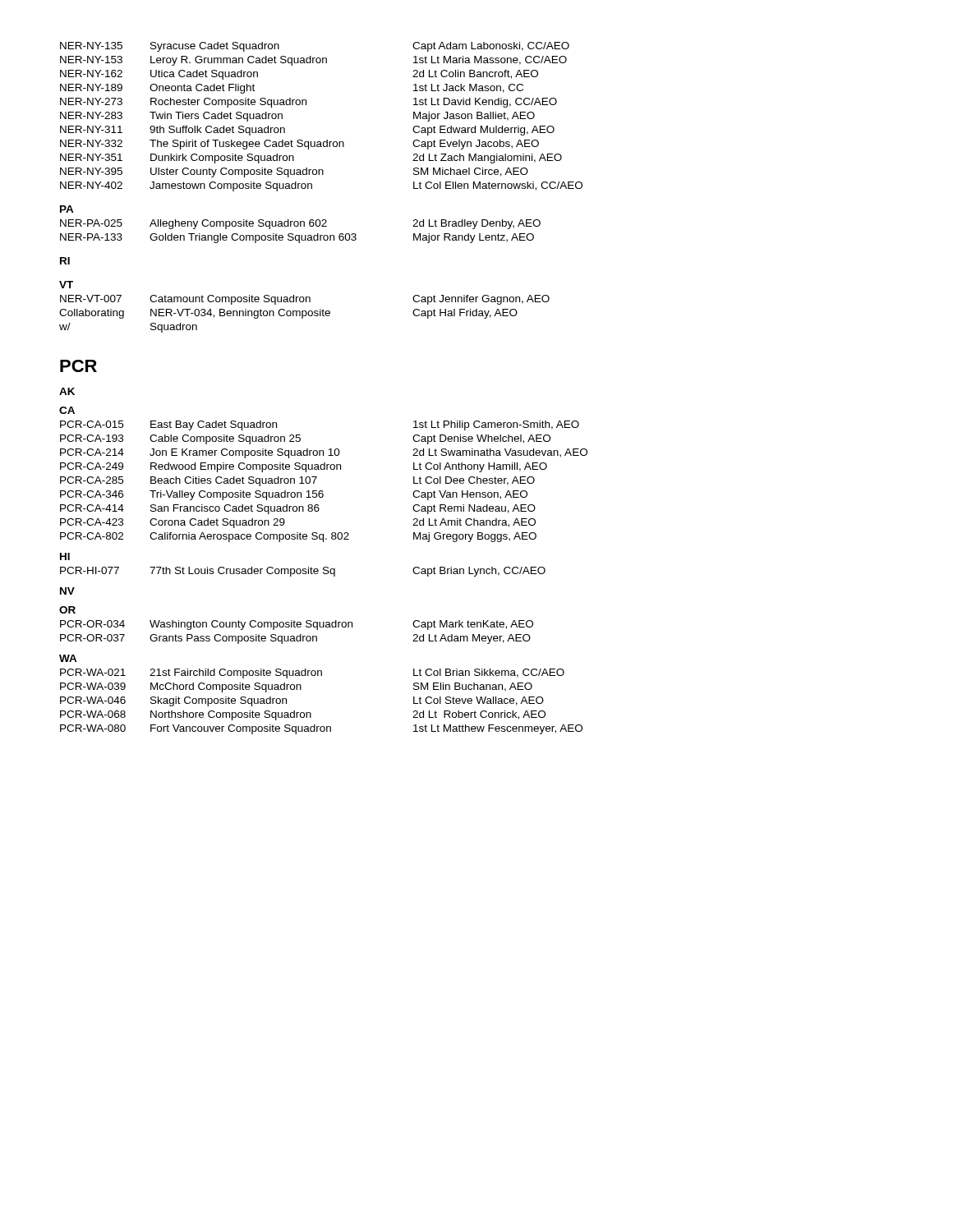The width and height of the screenshot is (953, 1232).
Task: Navigate to the text starting "NER-PA-133 Golden Triangle Composite Squadron 603 Major"
Action: point(476,237)
